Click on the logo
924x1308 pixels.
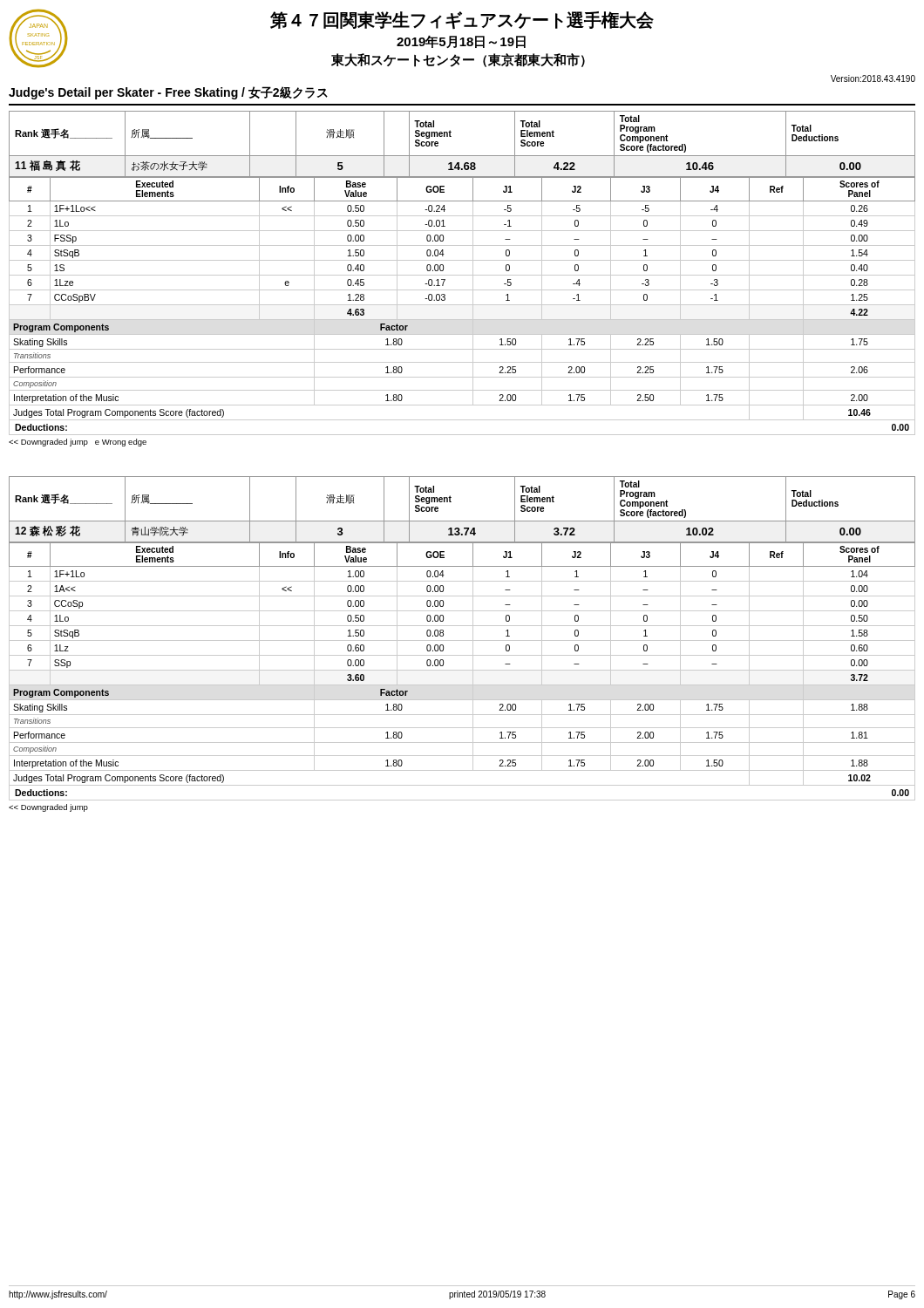coord(38,39)
